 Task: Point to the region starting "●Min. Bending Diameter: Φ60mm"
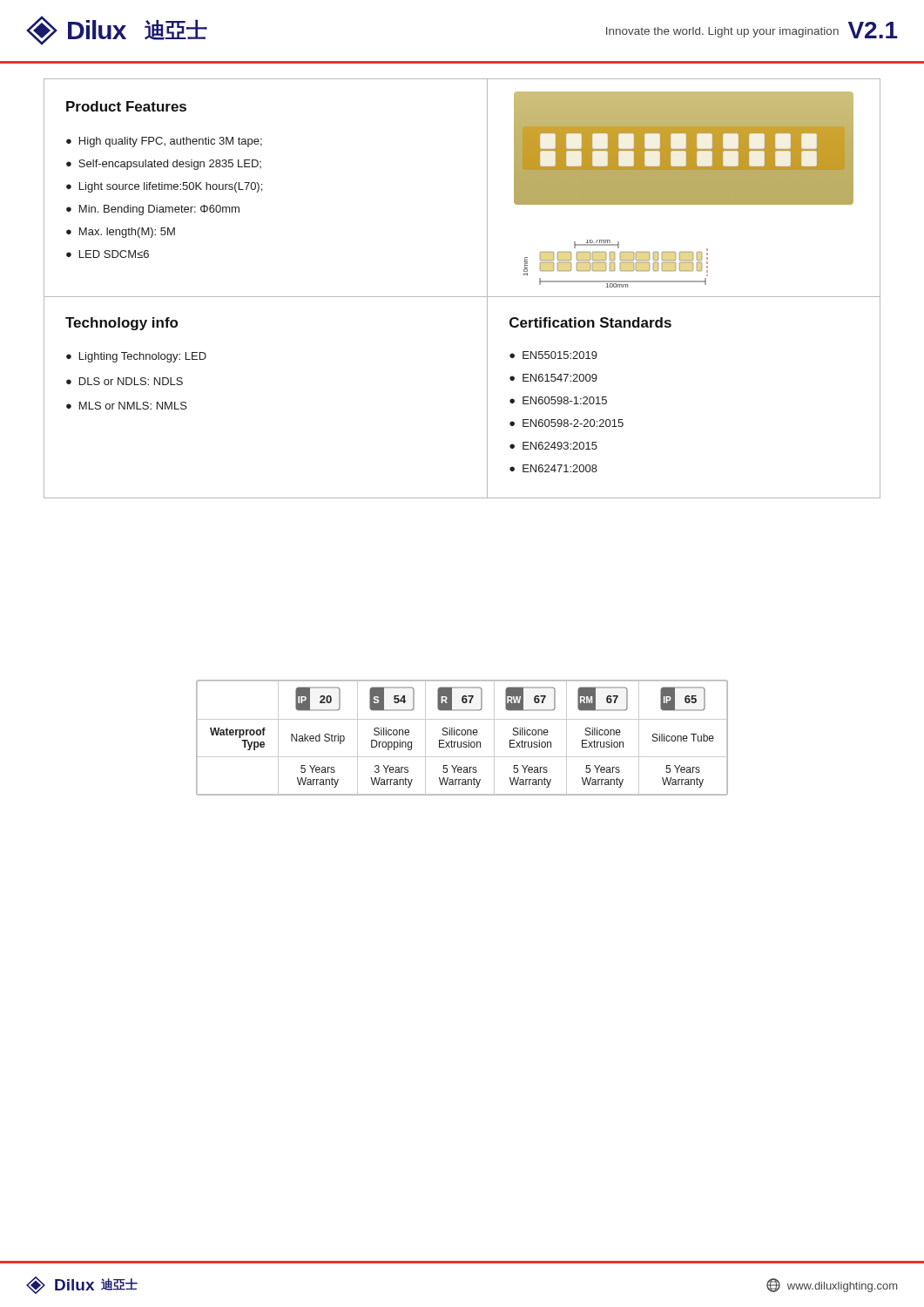click(x=153, y=209)
